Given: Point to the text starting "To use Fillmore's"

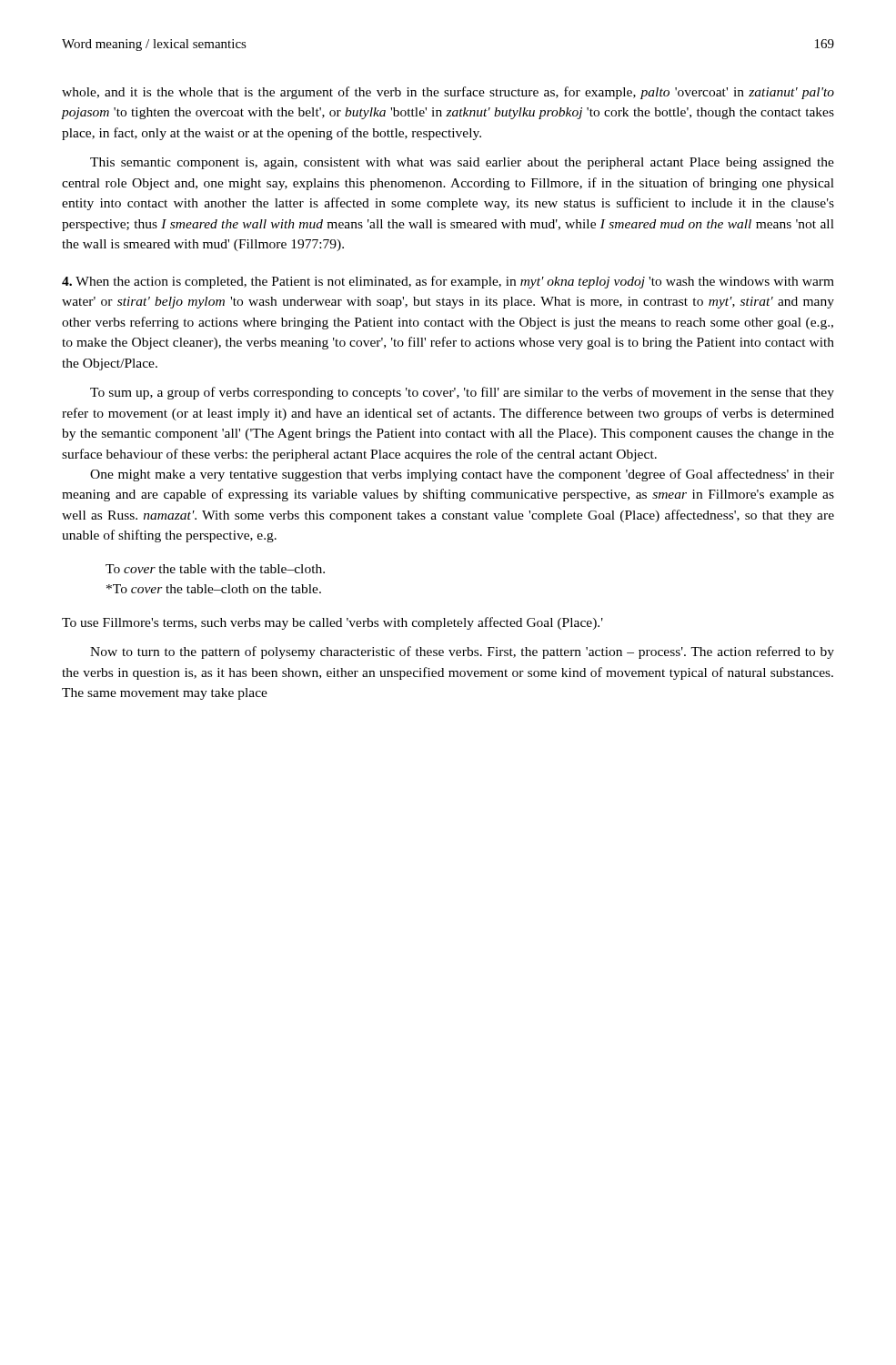Looking at the screenshot, I should pos(448,622).
